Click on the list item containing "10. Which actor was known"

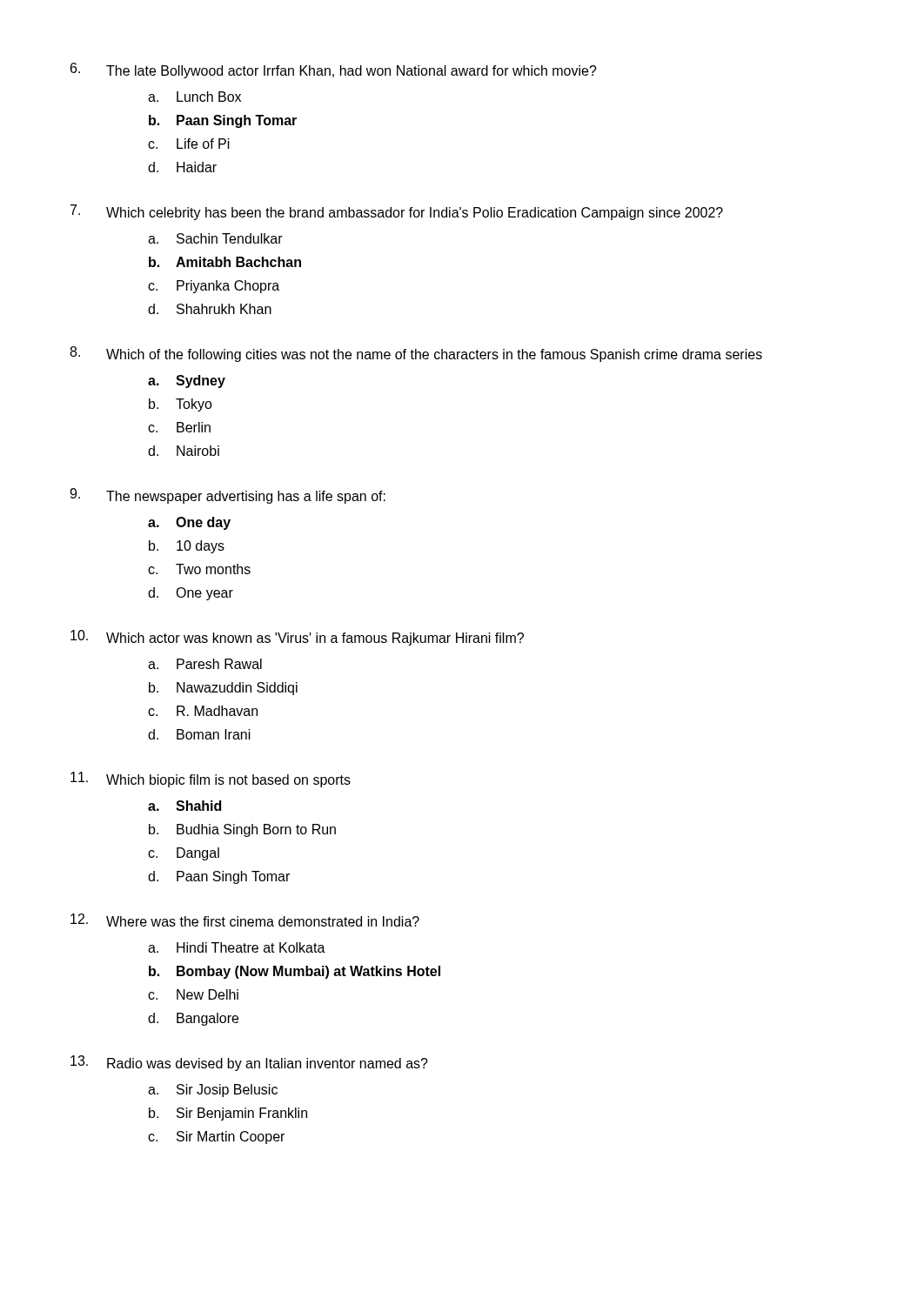297,638
